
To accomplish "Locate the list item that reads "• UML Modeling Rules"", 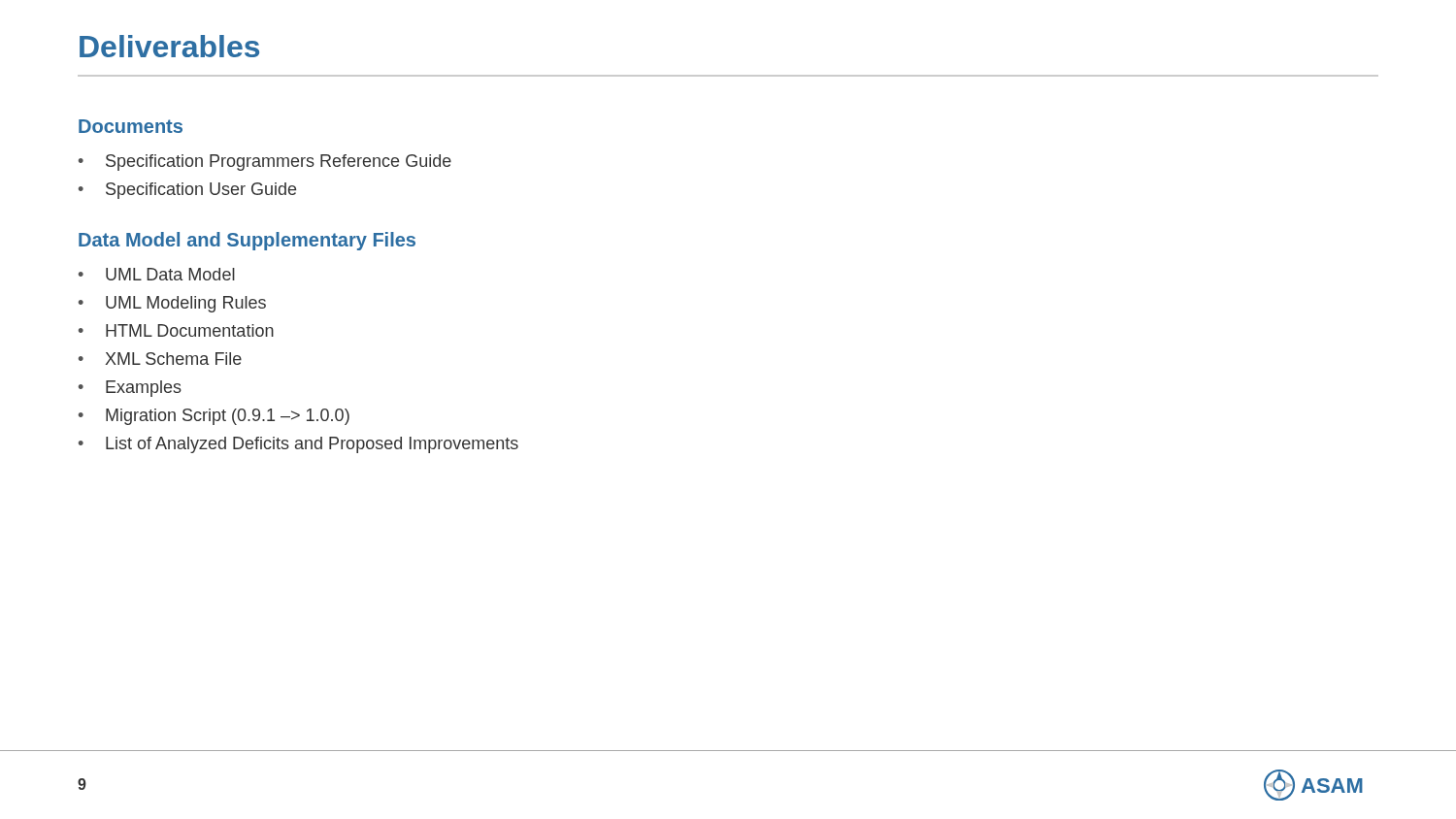I will [x=172, y=303].
